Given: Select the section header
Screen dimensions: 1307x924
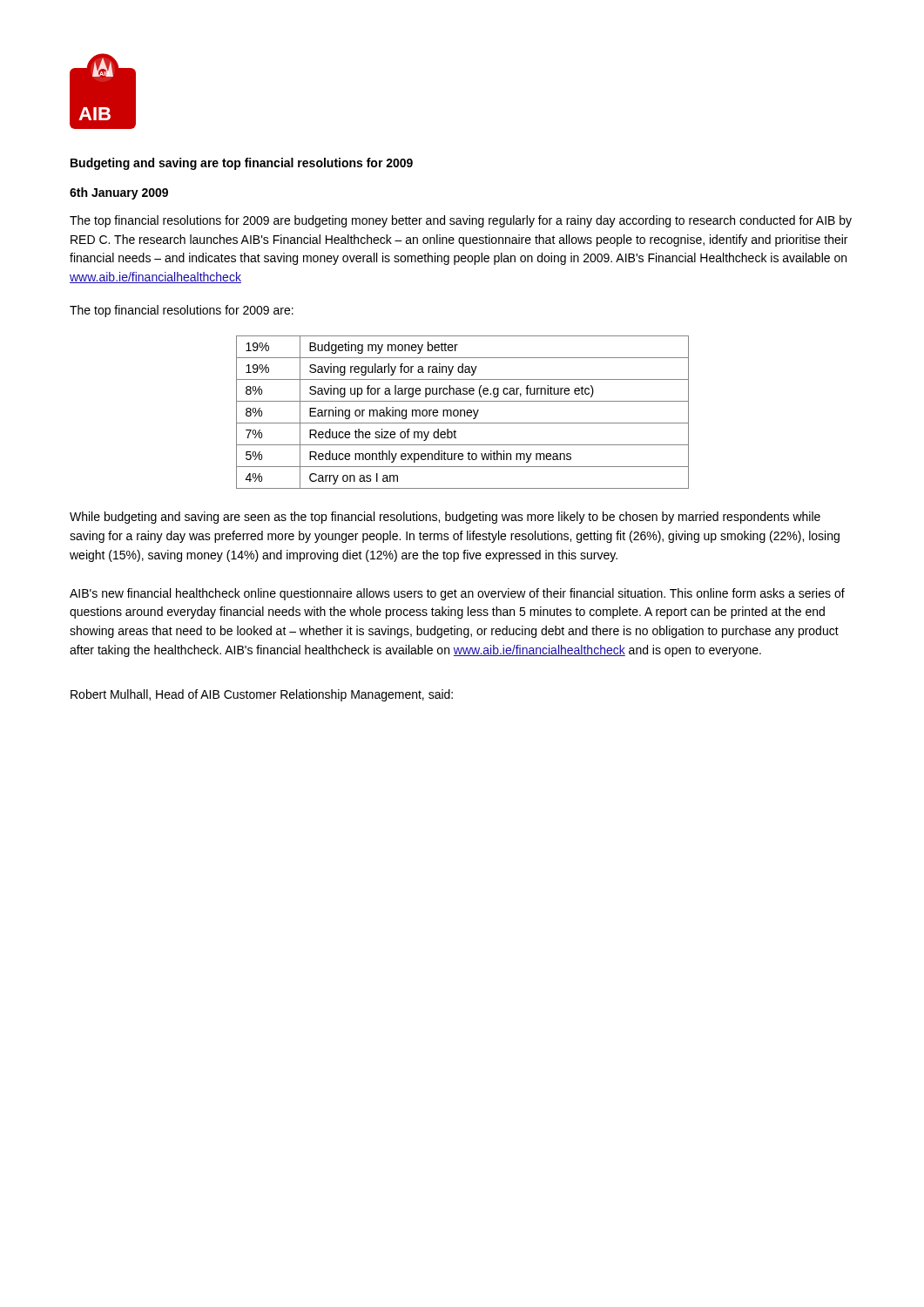Looking at the screenshot, I should pos(119,193).
